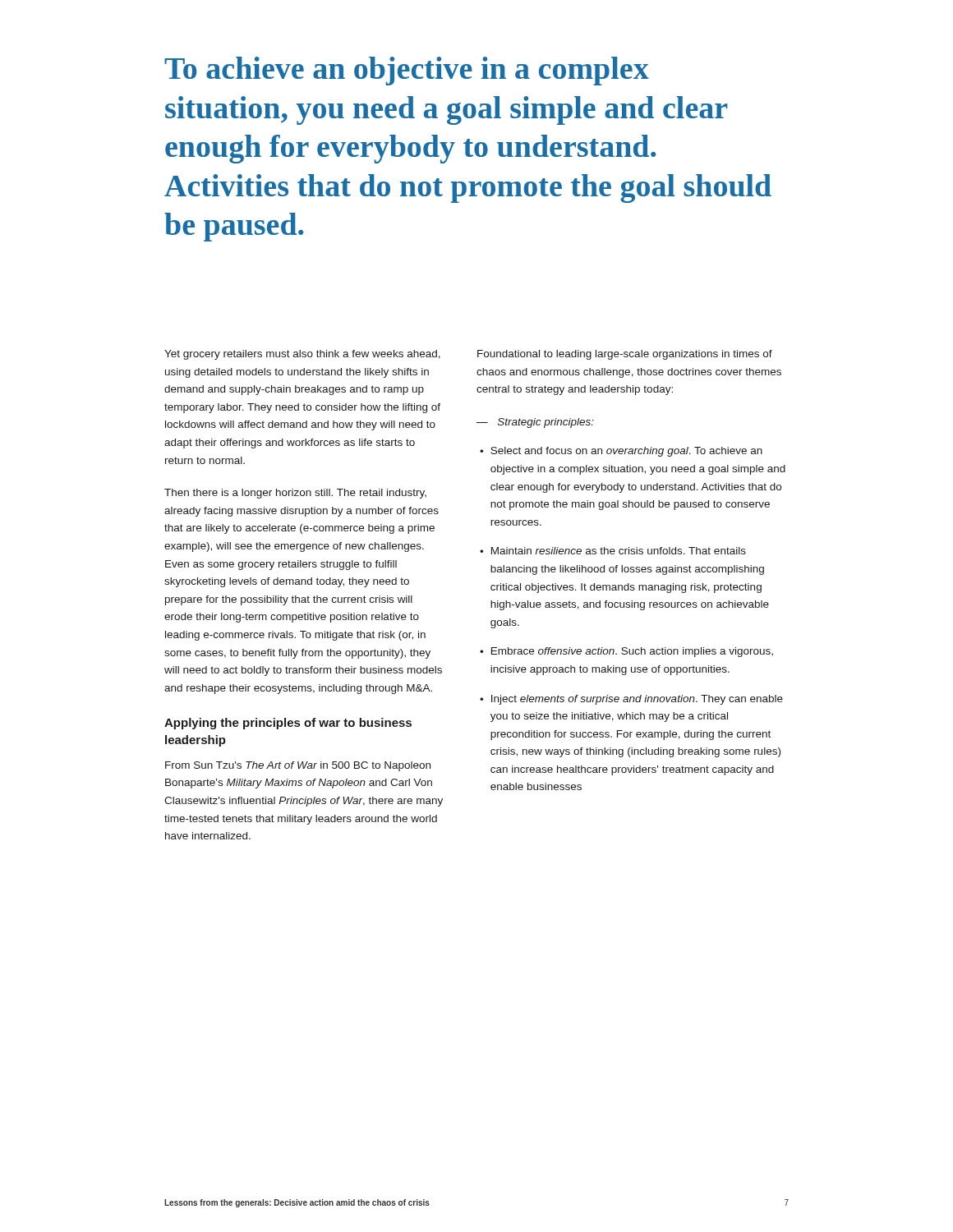Point to the block starting "Then there is a longer horizon still. The"
Screen dimensions: 1232x953
click(304, 590)
